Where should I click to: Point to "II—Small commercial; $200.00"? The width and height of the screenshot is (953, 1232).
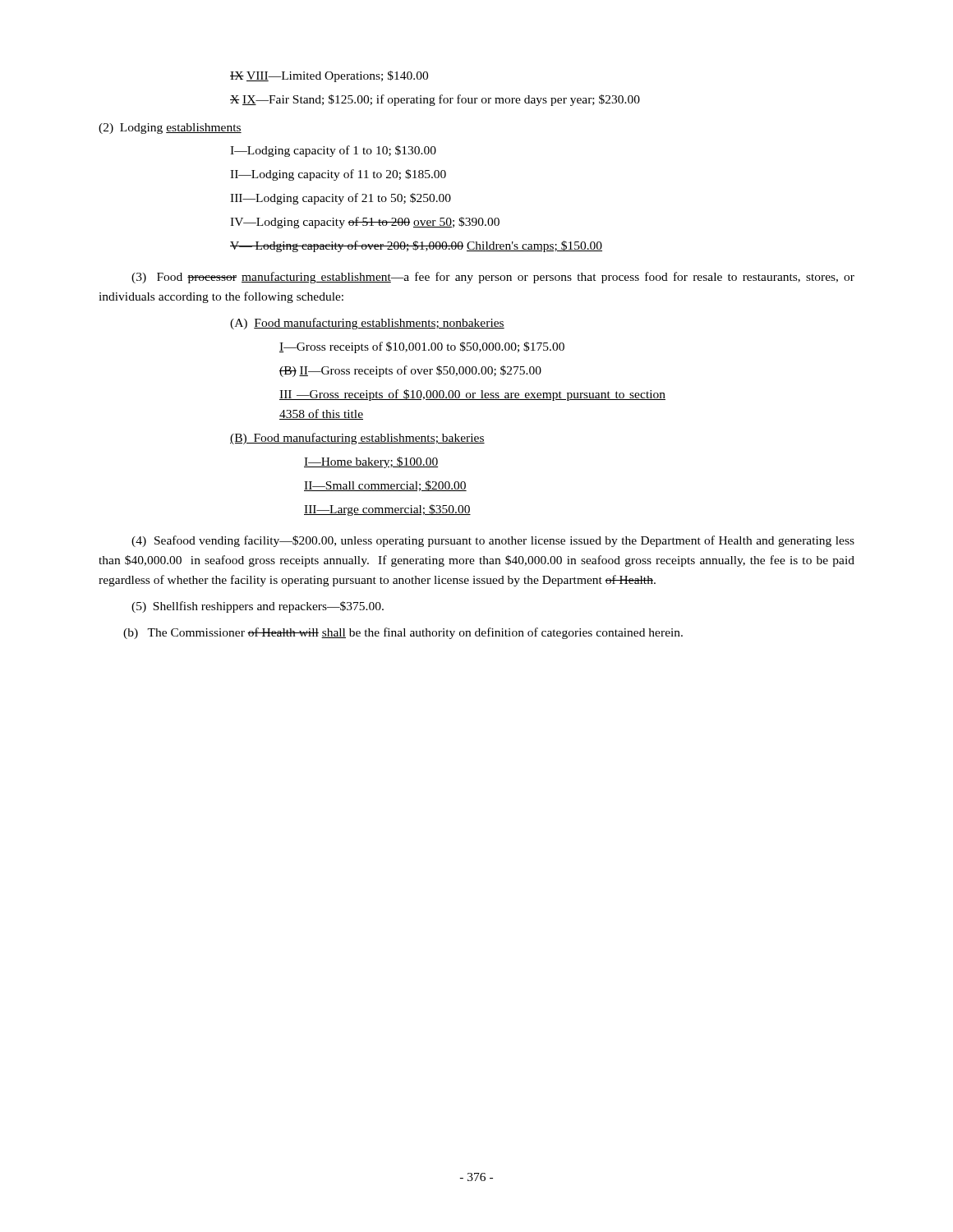(x=385, y=485)
